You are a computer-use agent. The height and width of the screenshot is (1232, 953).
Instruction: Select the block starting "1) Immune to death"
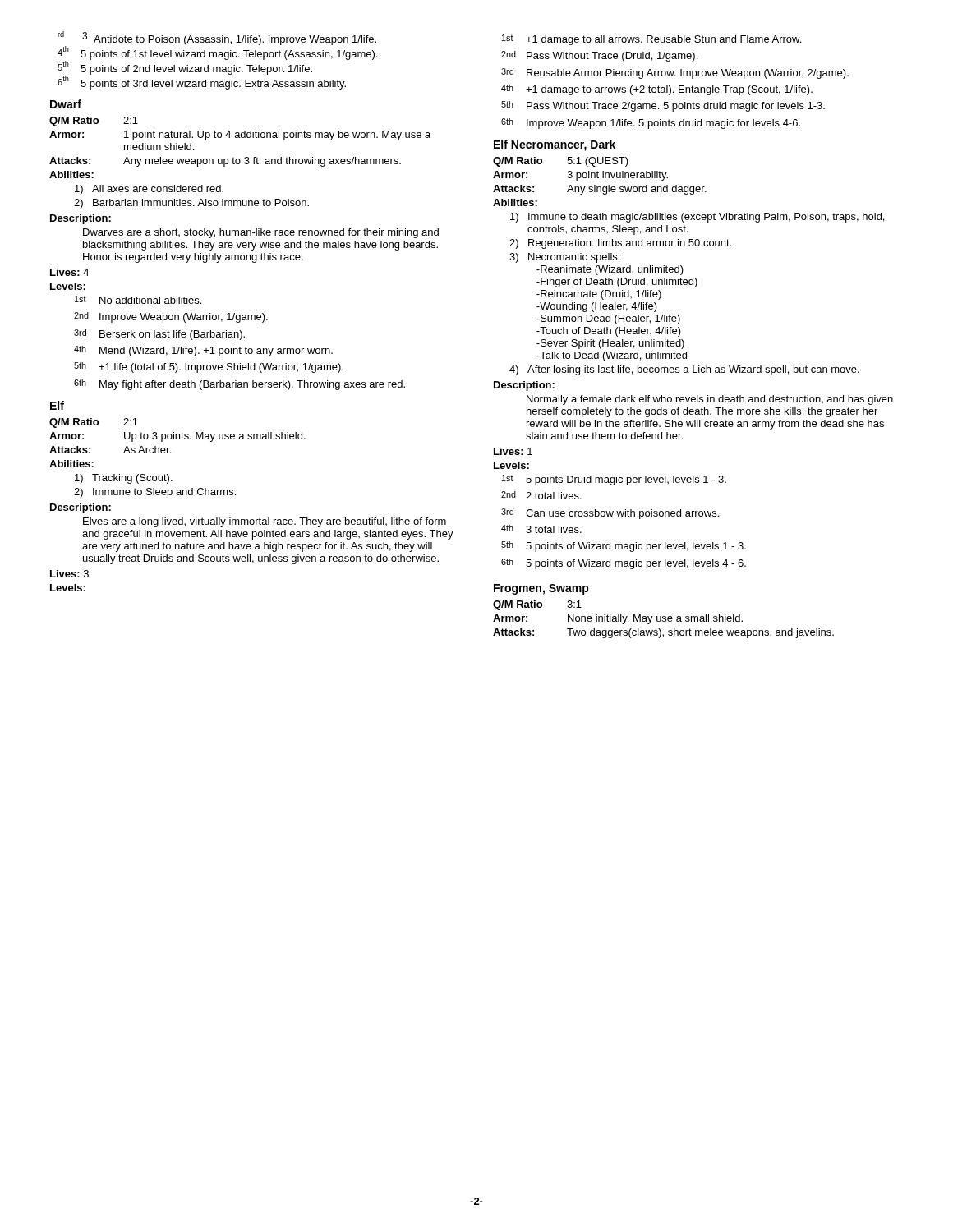pos(707,222)
